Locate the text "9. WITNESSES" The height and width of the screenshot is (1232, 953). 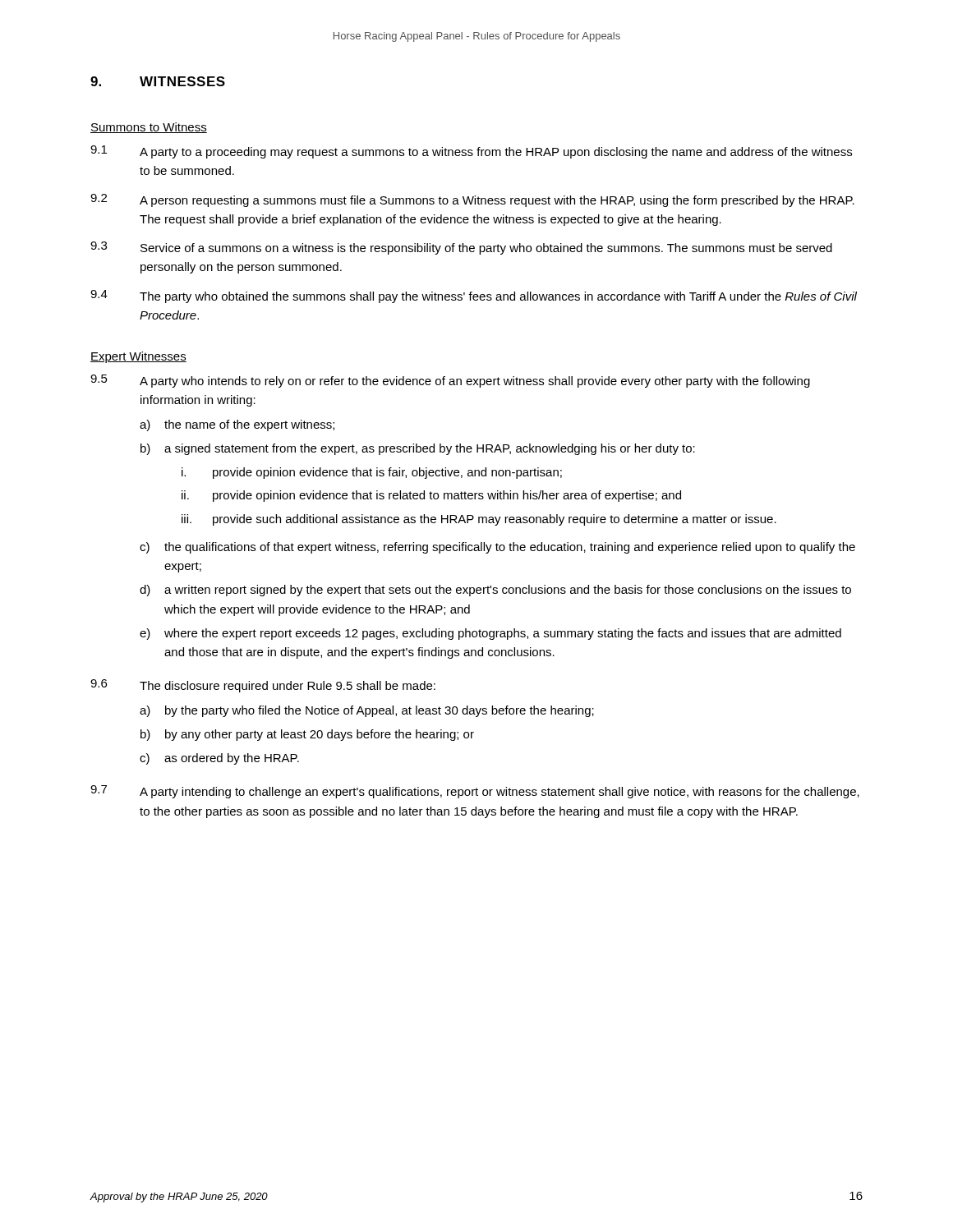pos(158,82)
